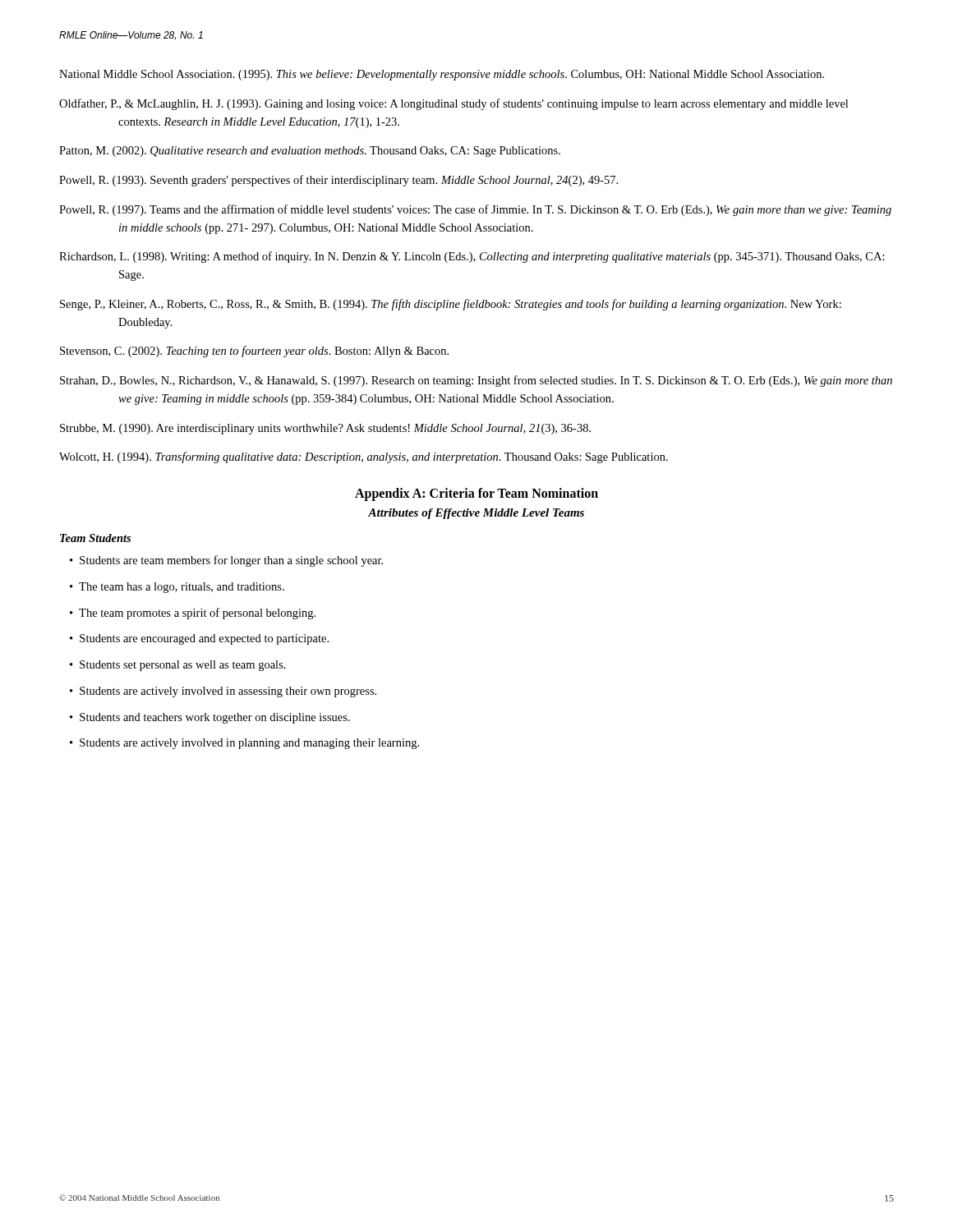Where is the passage that starts "• Students set personal as well as team"?
Viewport: 953px width, 1232px height.
coord(178,664)
